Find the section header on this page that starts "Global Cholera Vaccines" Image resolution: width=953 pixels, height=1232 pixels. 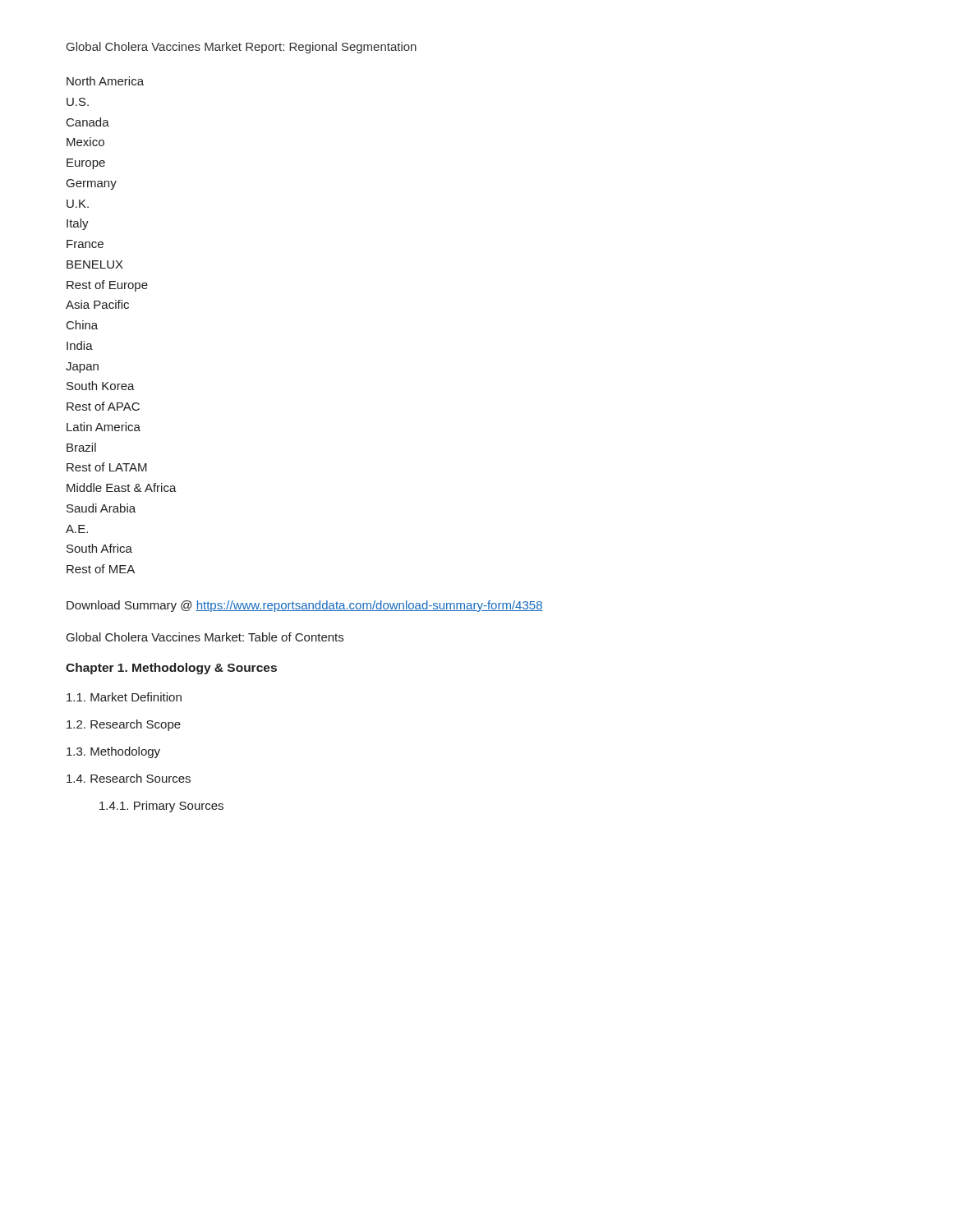click(205, 637)
